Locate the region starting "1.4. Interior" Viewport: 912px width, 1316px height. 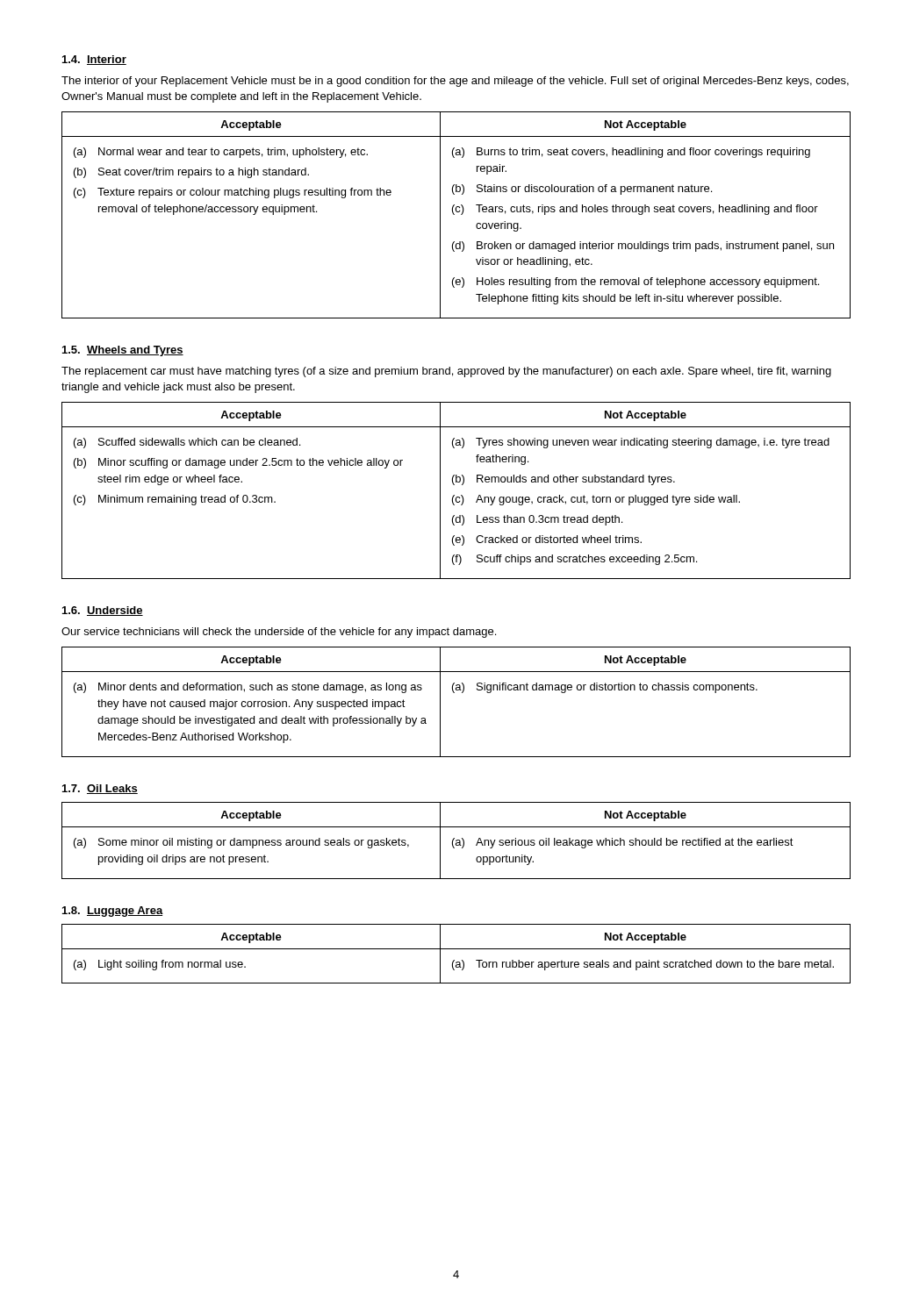coord(94,59)
